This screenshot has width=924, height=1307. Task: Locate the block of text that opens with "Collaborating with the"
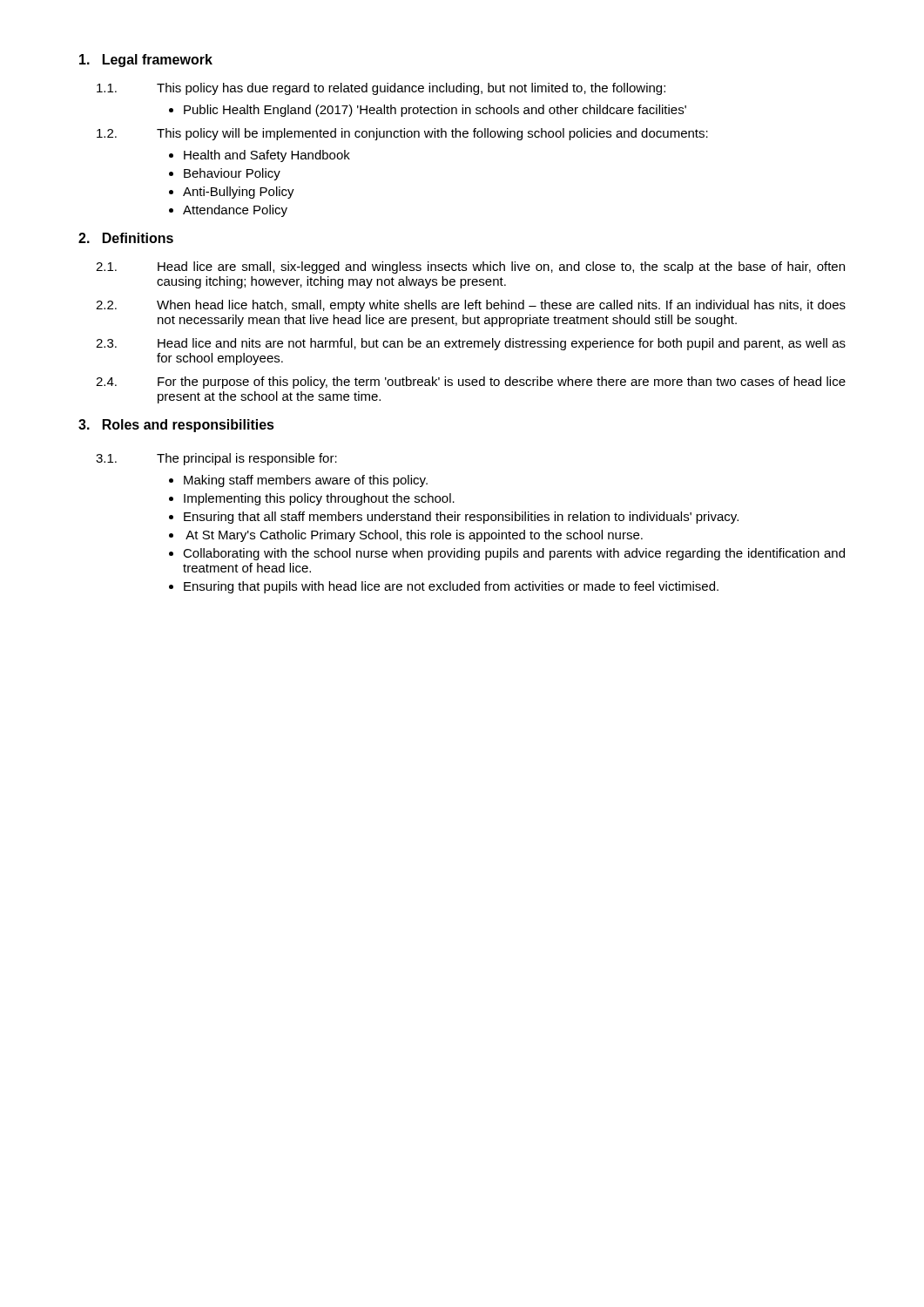[514, 560]
